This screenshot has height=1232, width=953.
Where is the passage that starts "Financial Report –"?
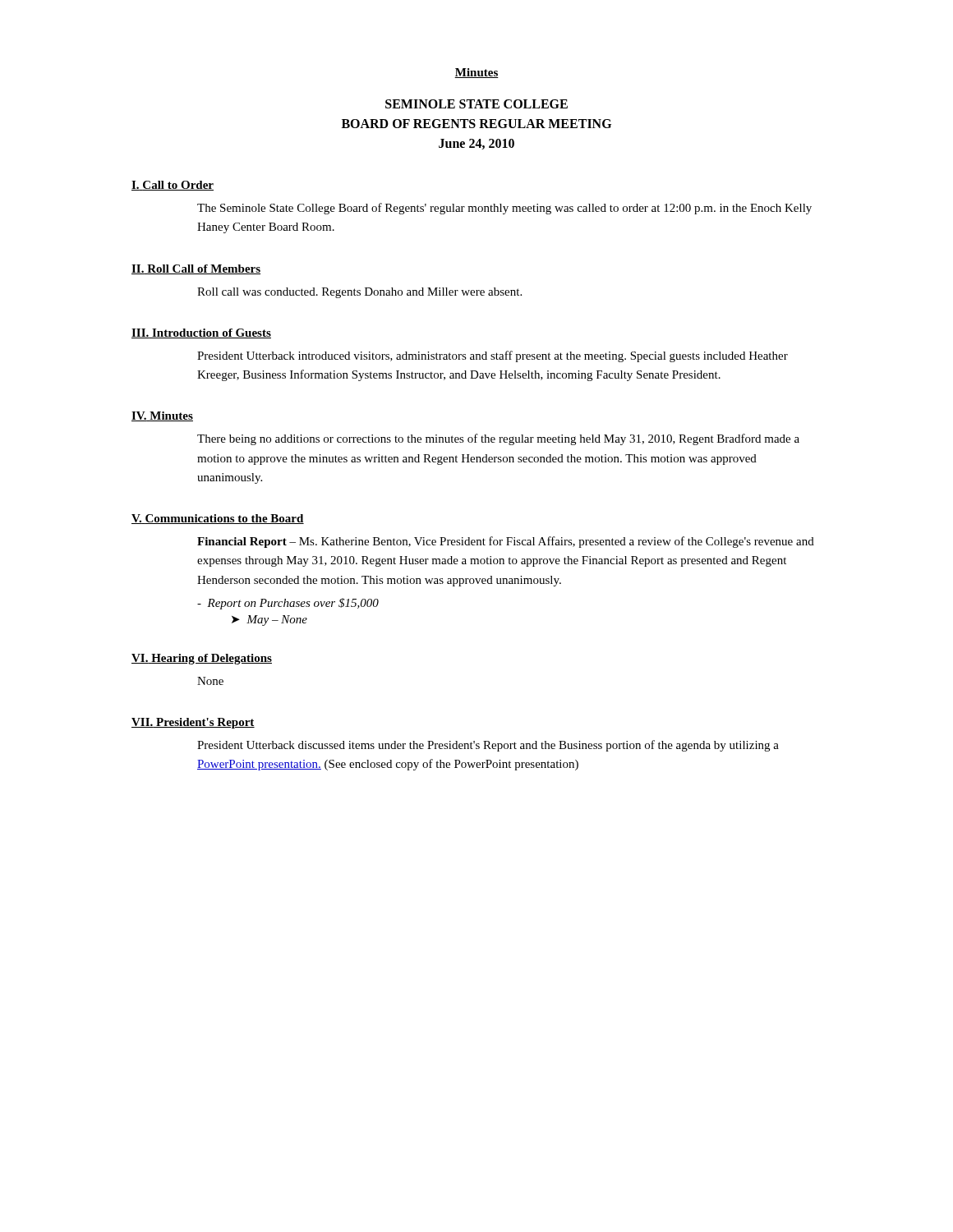pos(506,560)
